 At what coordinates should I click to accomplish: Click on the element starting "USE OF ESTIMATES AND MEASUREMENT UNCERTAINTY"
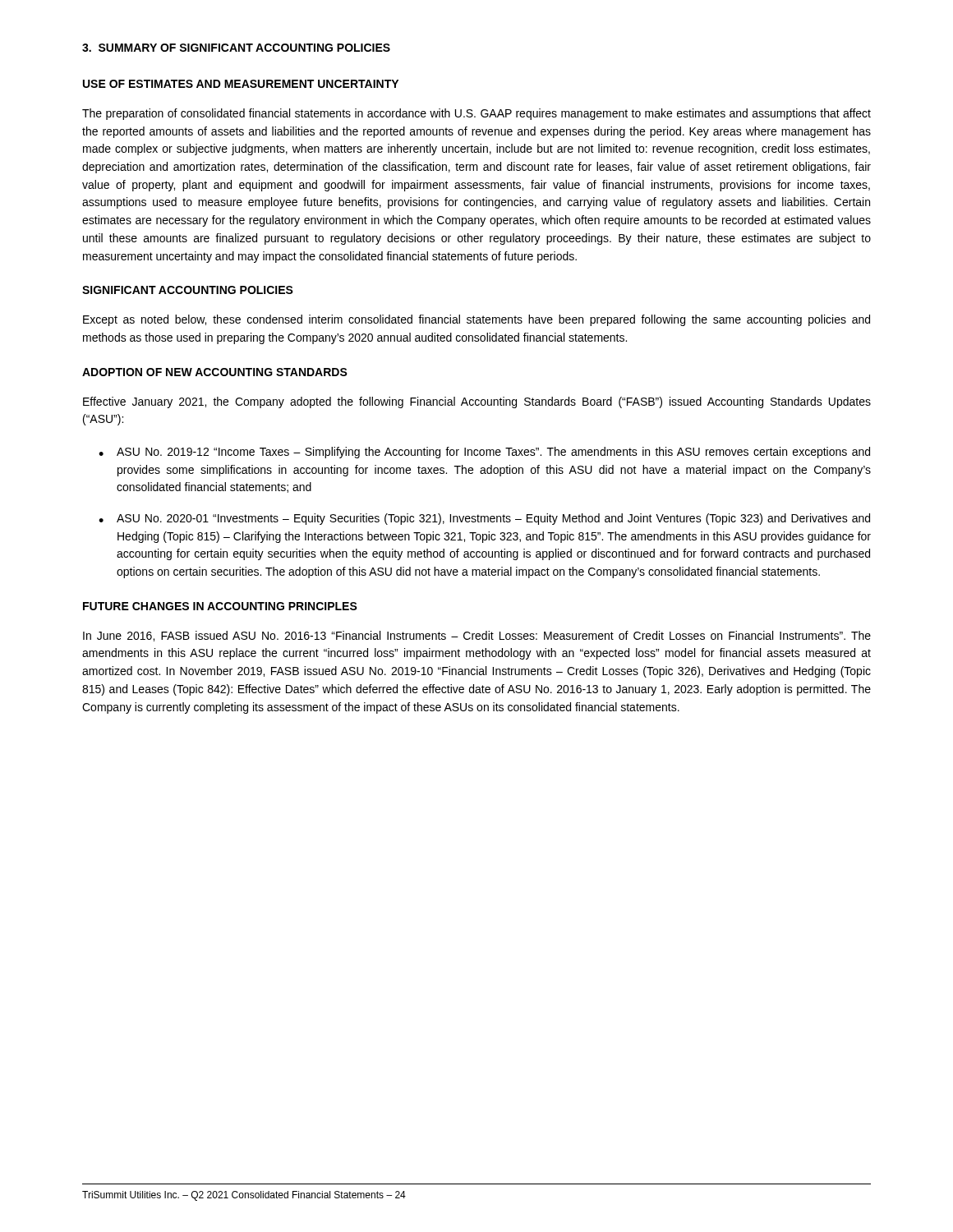pos(241,84)
